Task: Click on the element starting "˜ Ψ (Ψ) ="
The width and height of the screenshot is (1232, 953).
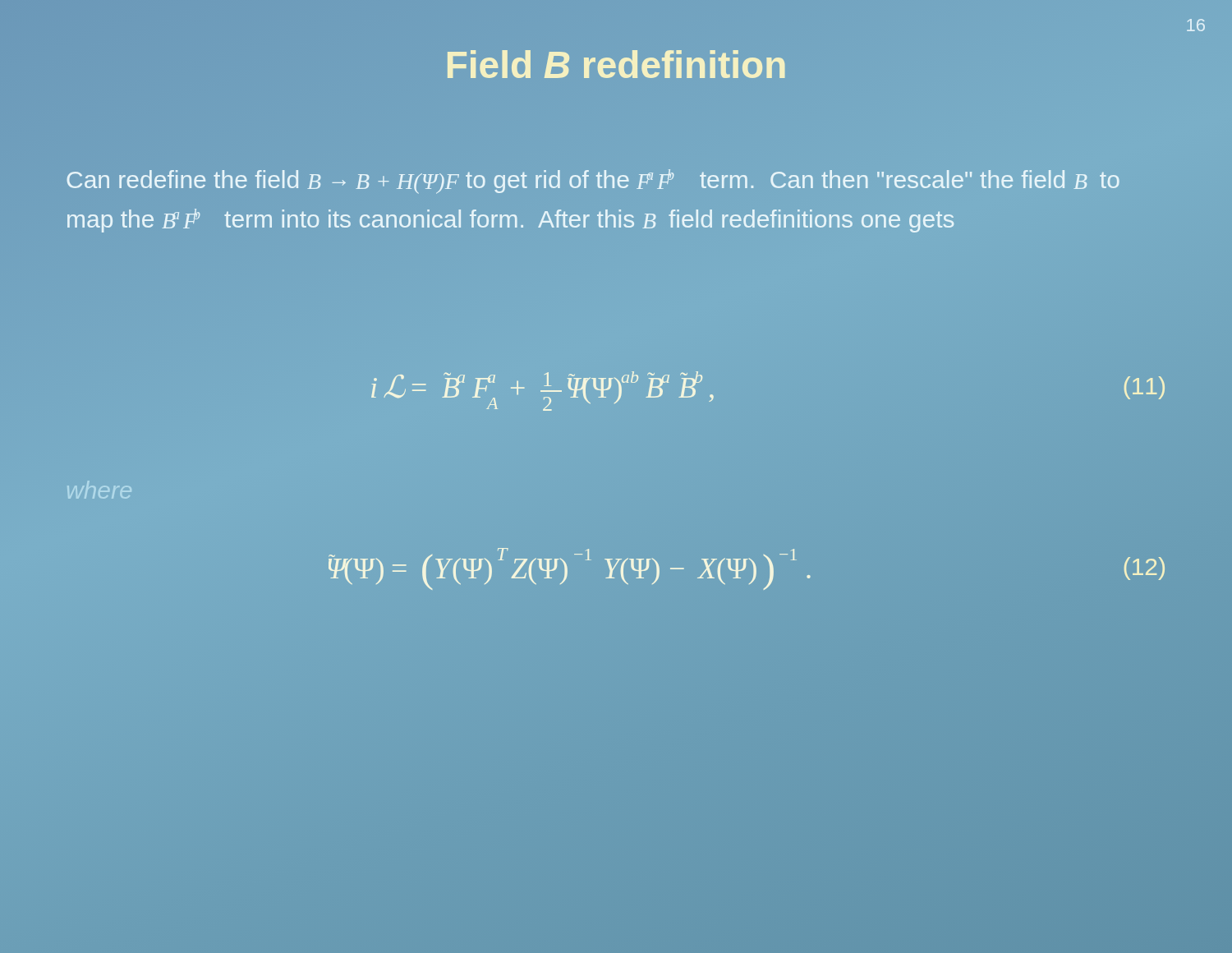Action: (x=616, y=567)
